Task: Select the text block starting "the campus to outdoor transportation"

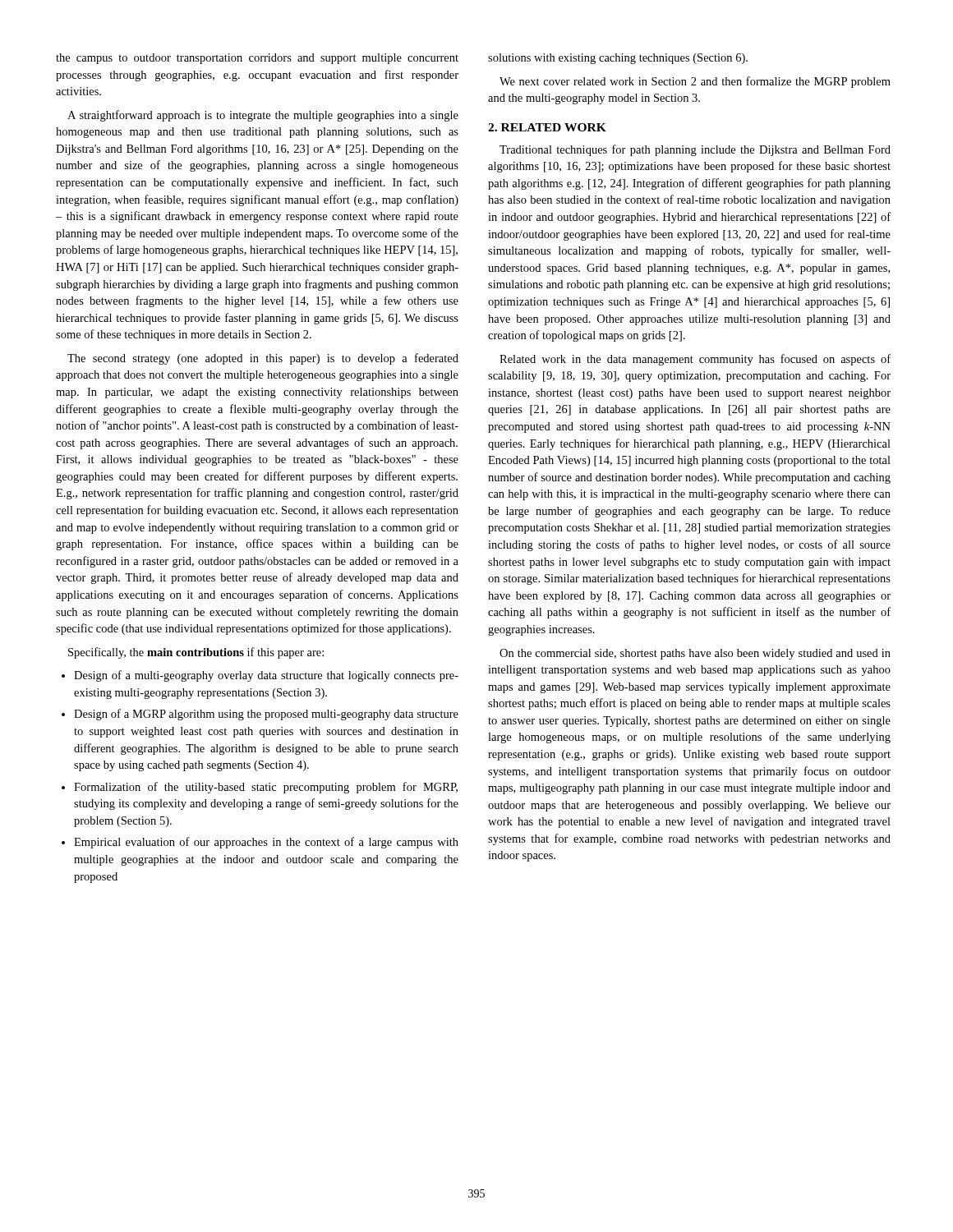Action: pos(257,75)
